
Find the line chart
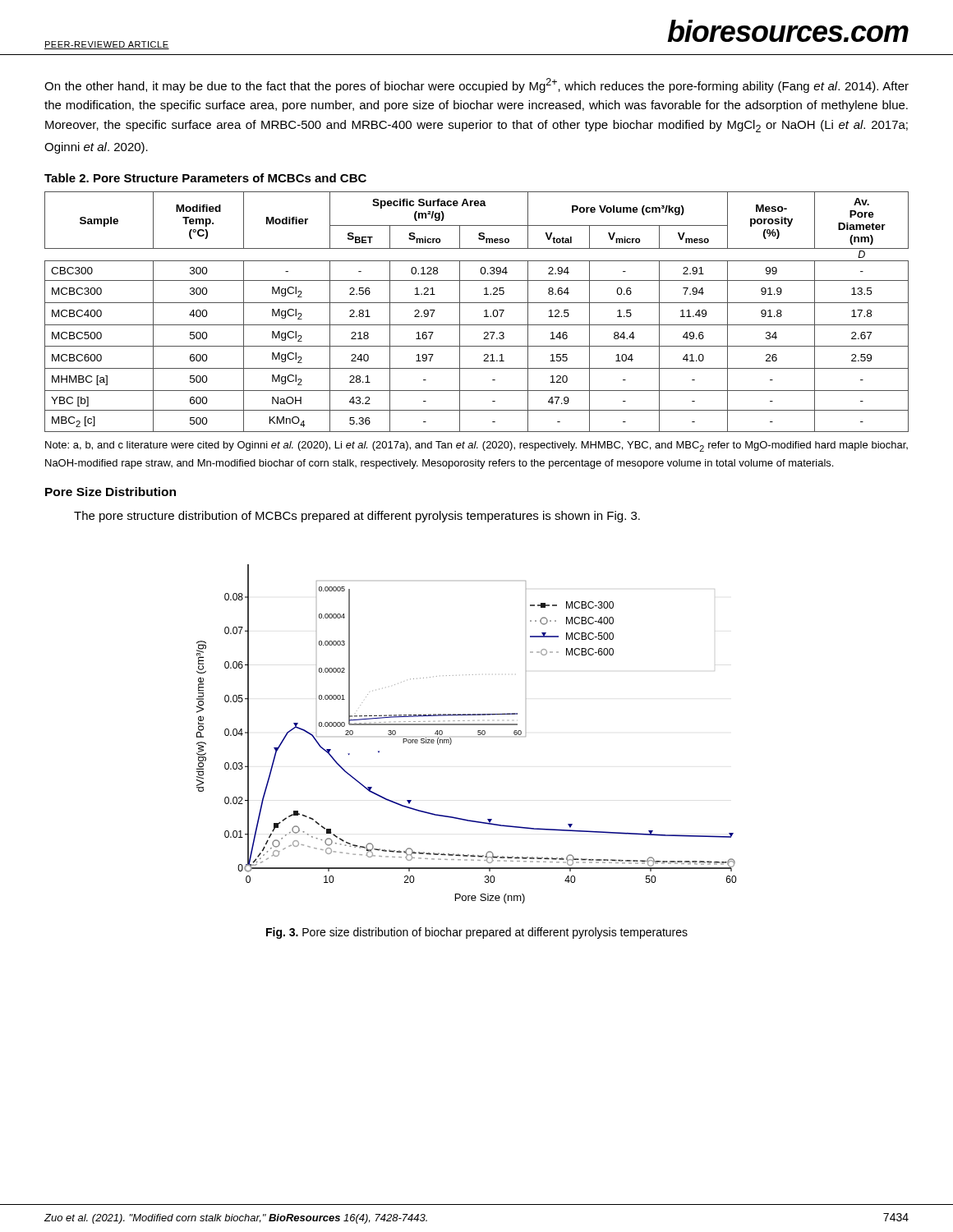point(476,728)
